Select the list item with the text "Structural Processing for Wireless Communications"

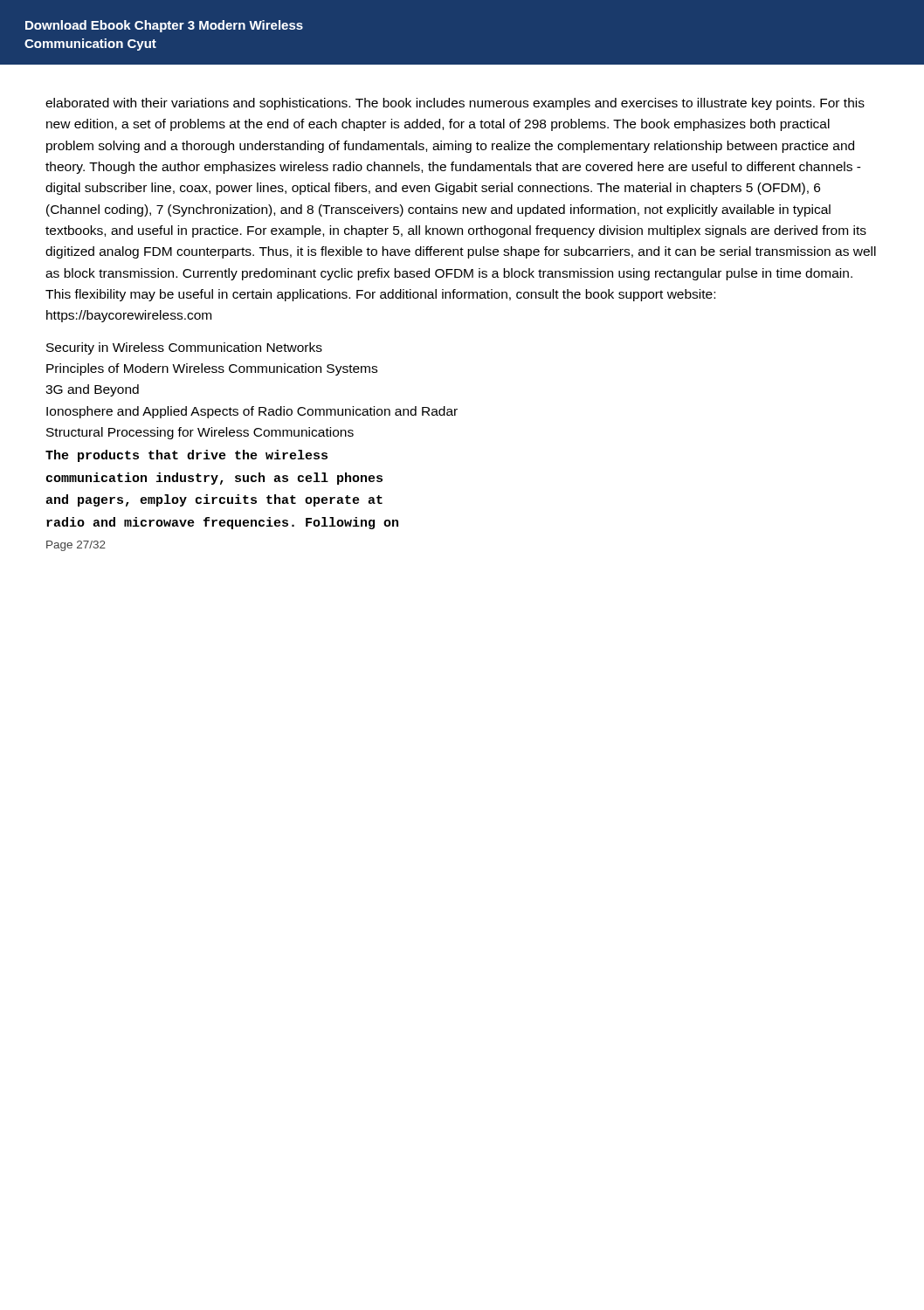pos(200,432)
